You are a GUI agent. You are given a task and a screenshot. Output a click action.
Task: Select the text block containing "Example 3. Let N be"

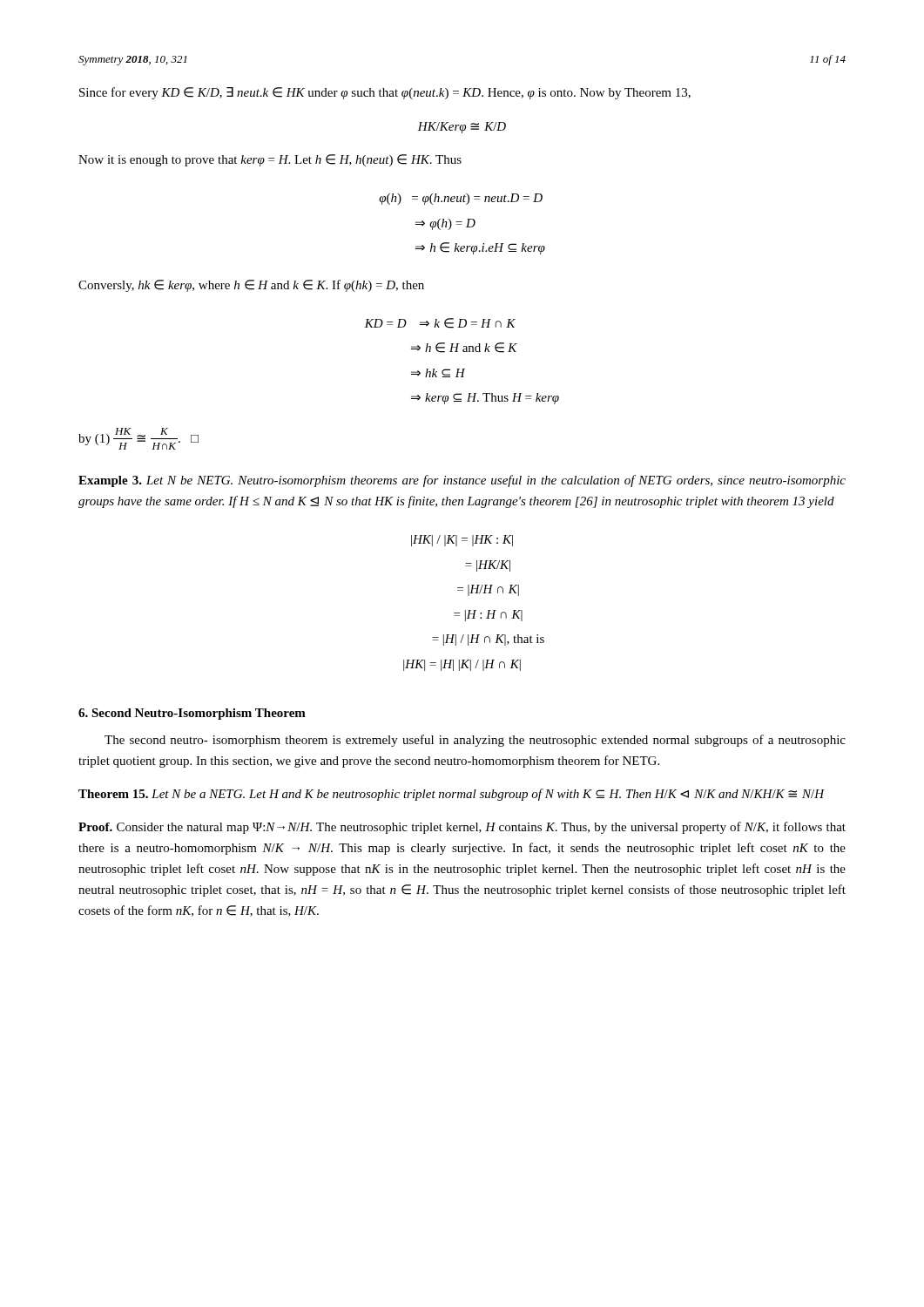(x=462, y=491)
